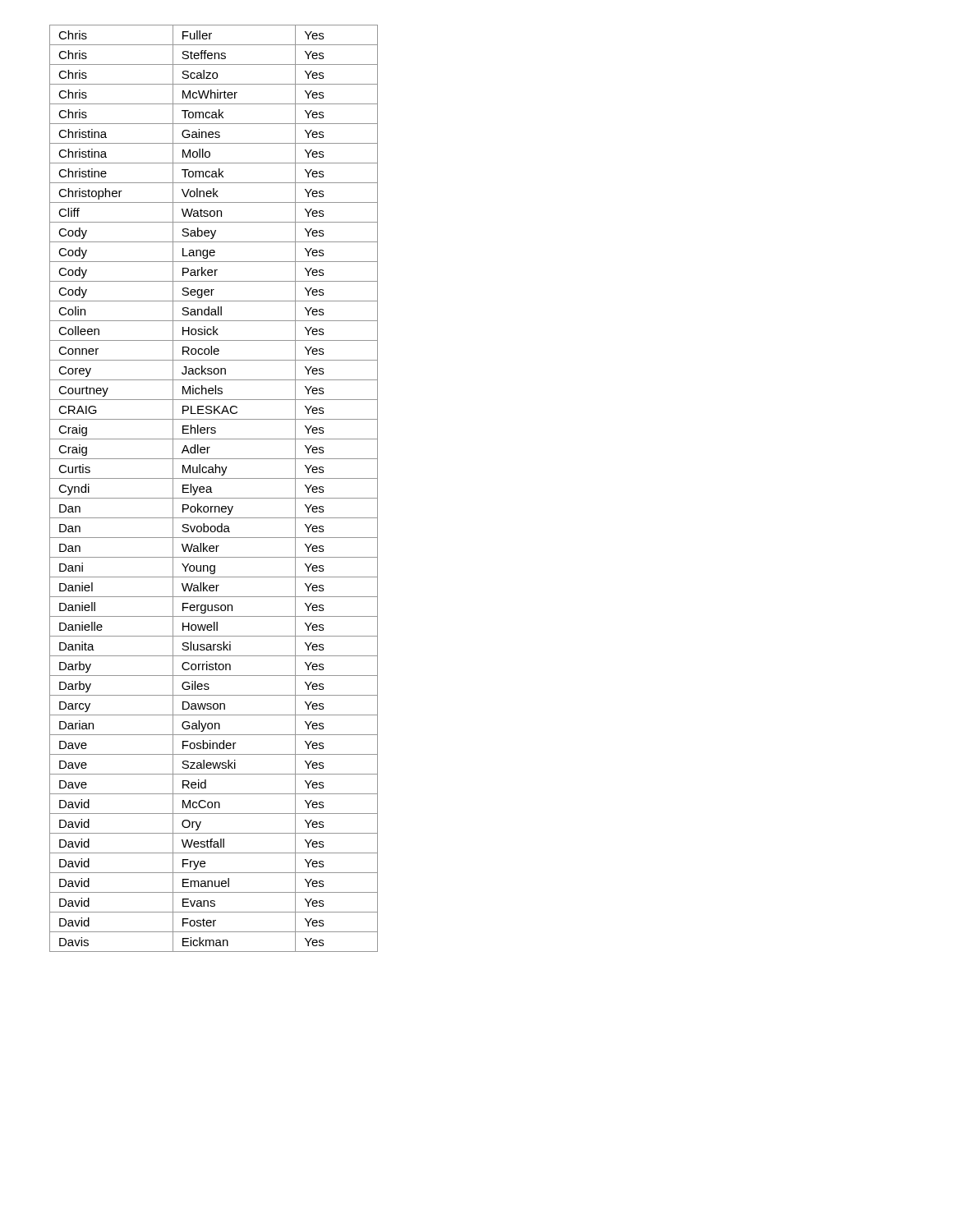
Task: Find the table that mentions "Watson"
Action: [x=214, y=488]
